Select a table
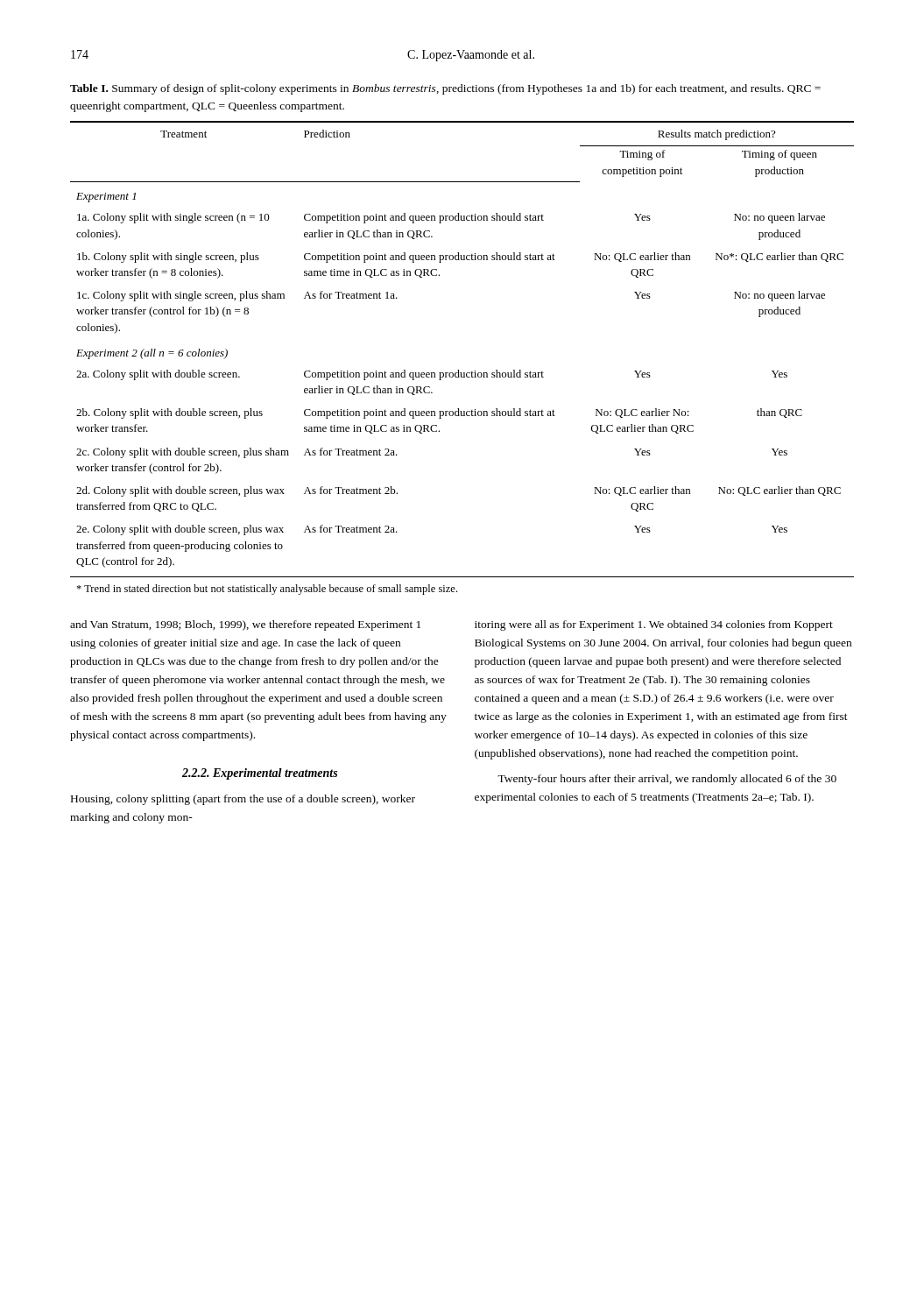The height and width of the screenshot is (1314, 924). coord(462,361)
